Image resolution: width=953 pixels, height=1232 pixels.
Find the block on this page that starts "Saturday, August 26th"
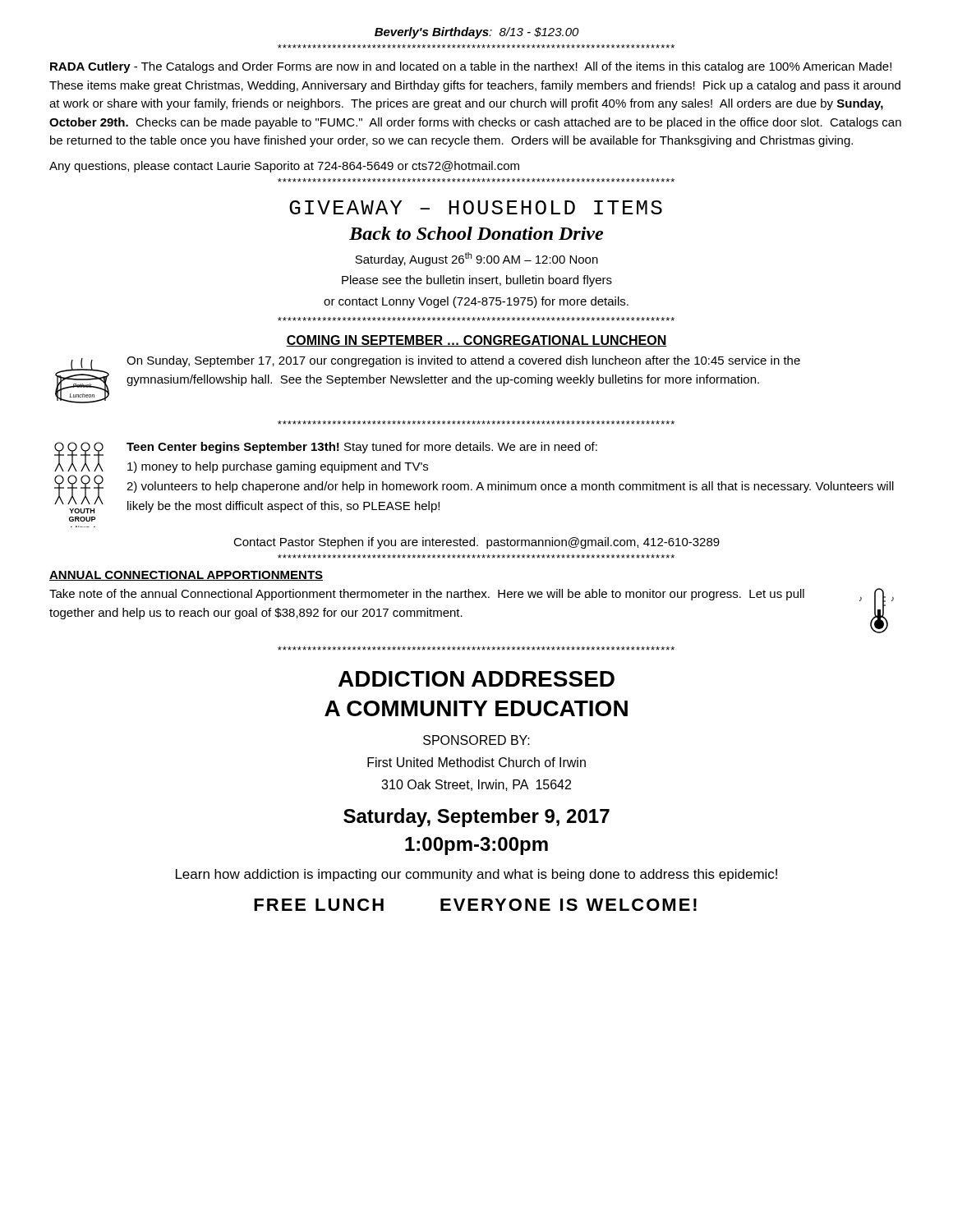pos(476,279)
